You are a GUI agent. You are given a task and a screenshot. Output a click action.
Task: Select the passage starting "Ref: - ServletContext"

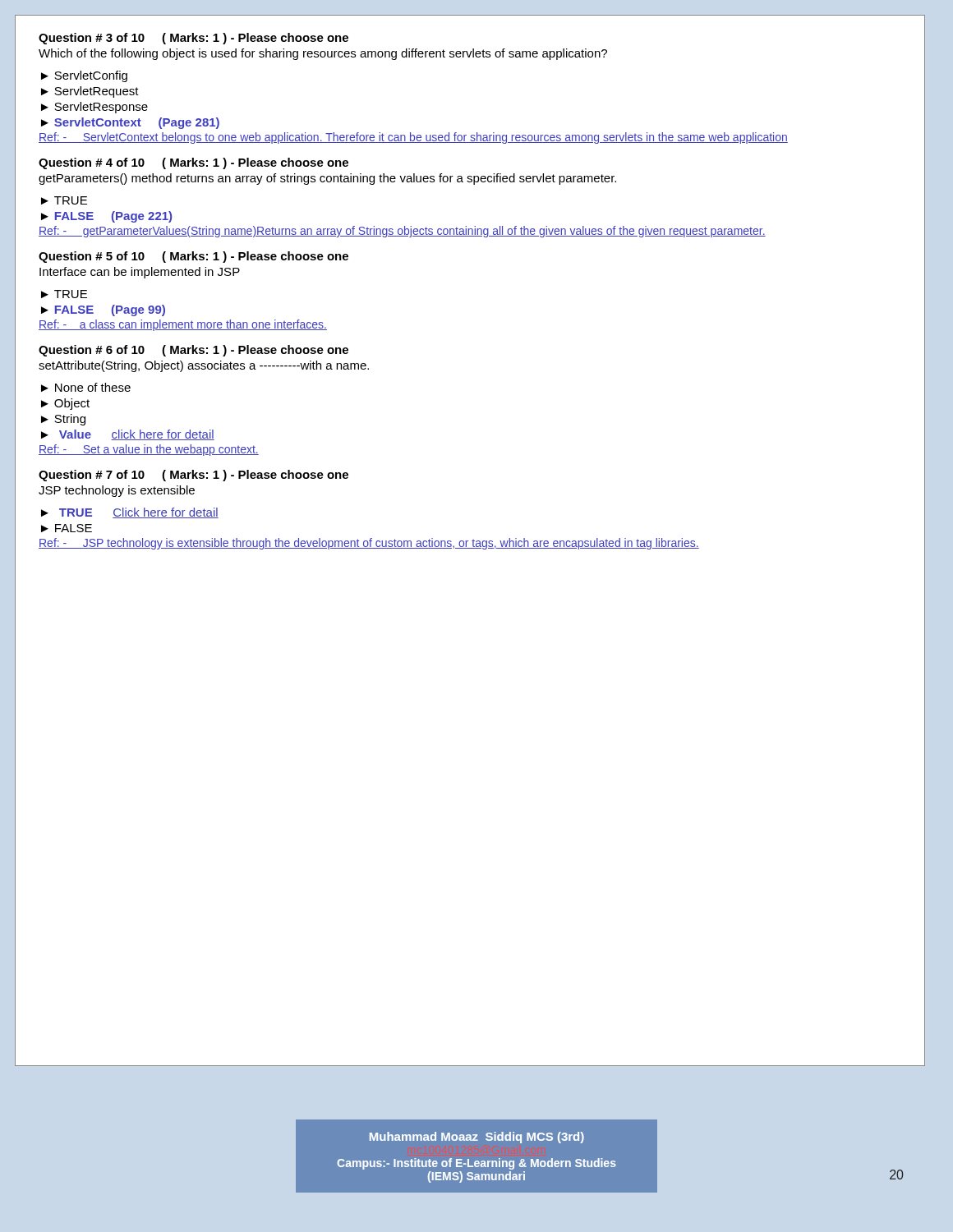[470, 137]
